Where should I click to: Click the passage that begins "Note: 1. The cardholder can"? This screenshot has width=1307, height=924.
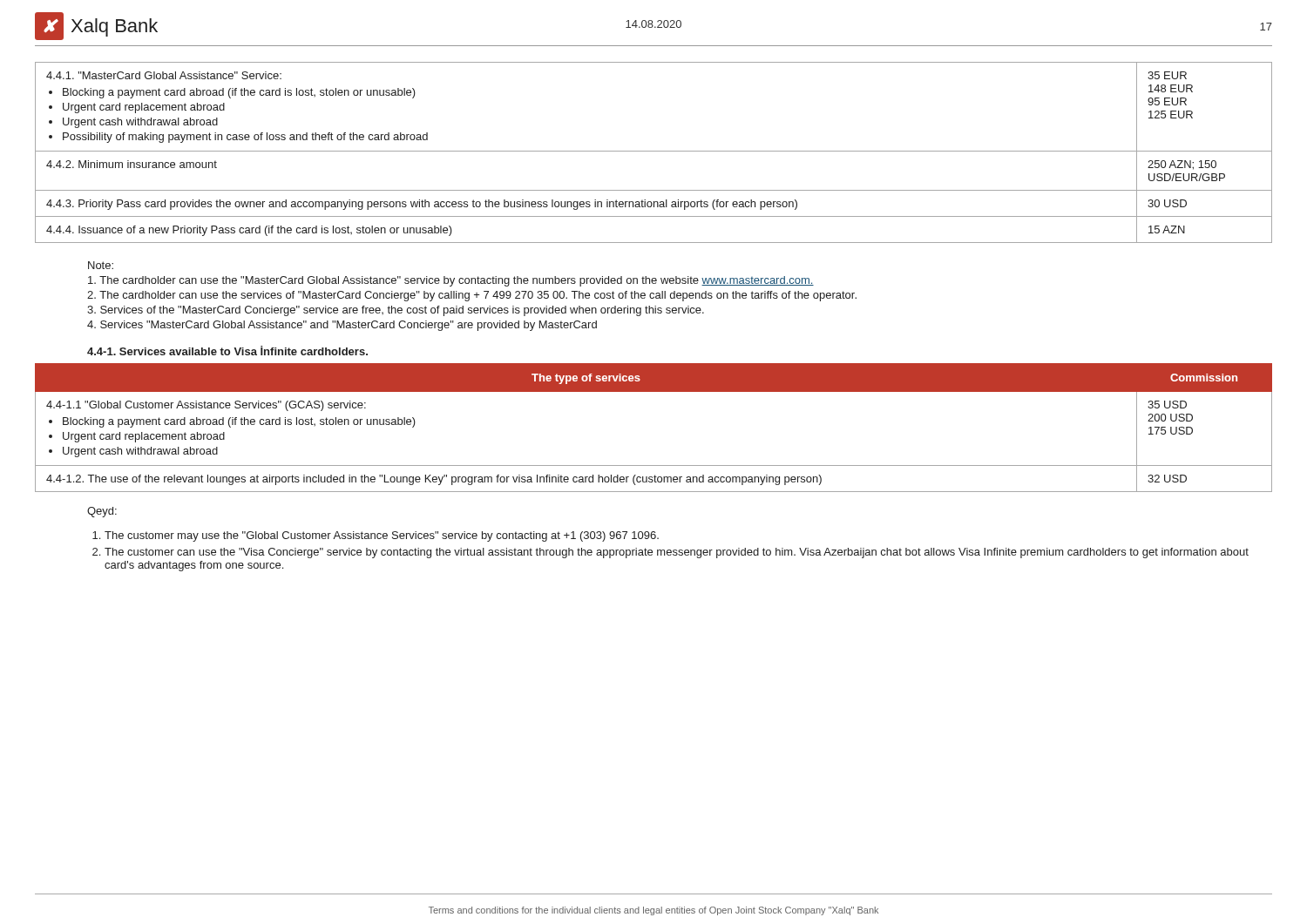pyautogui.click(x=680, y=295)
